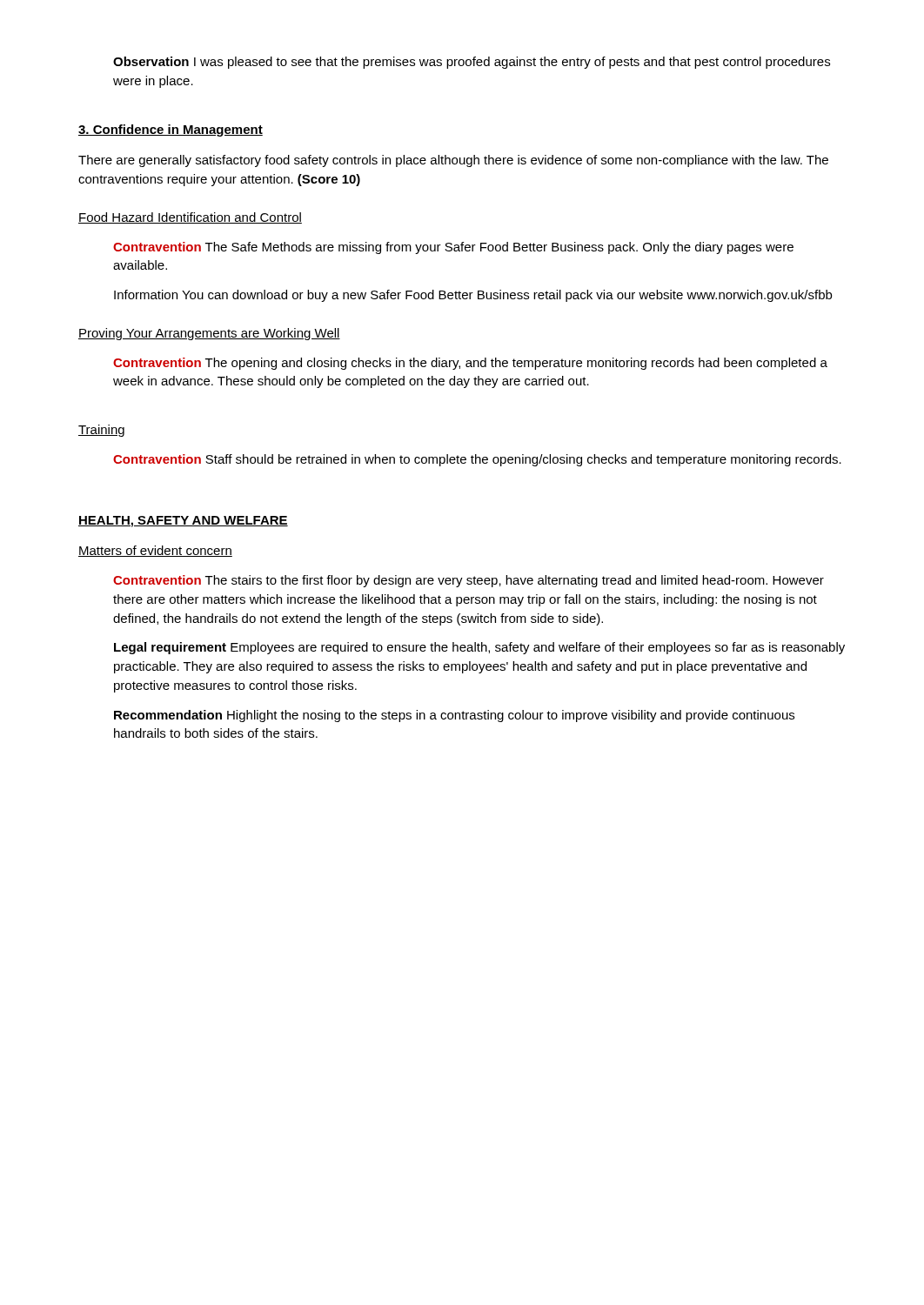This screenshot has width=924, height=1305.
Task: Point to the element starting "Observation I was pleased to see"
Action: (479, 71)
